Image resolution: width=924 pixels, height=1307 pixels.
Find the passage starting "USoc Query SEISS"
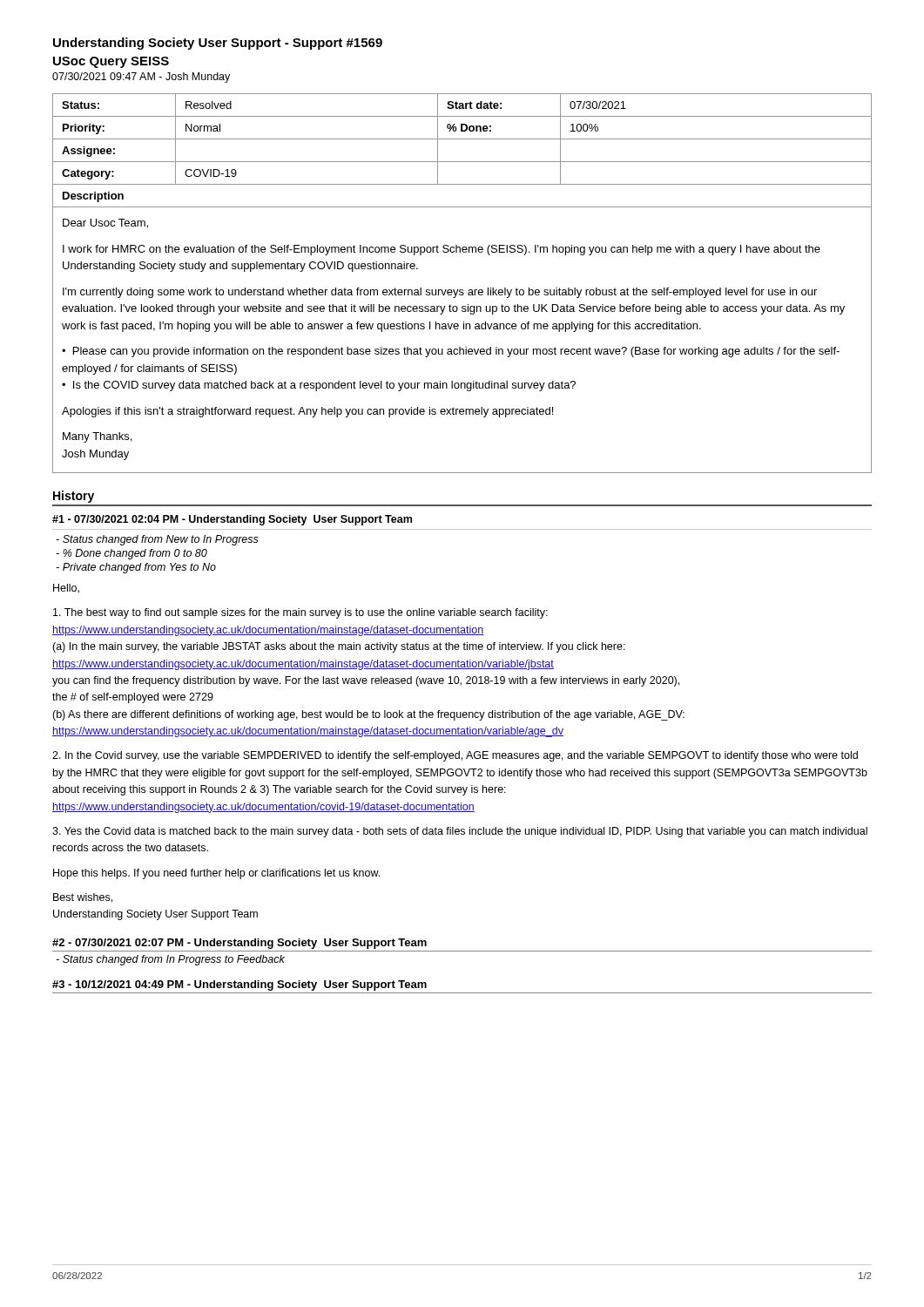(x=111, y=61)
